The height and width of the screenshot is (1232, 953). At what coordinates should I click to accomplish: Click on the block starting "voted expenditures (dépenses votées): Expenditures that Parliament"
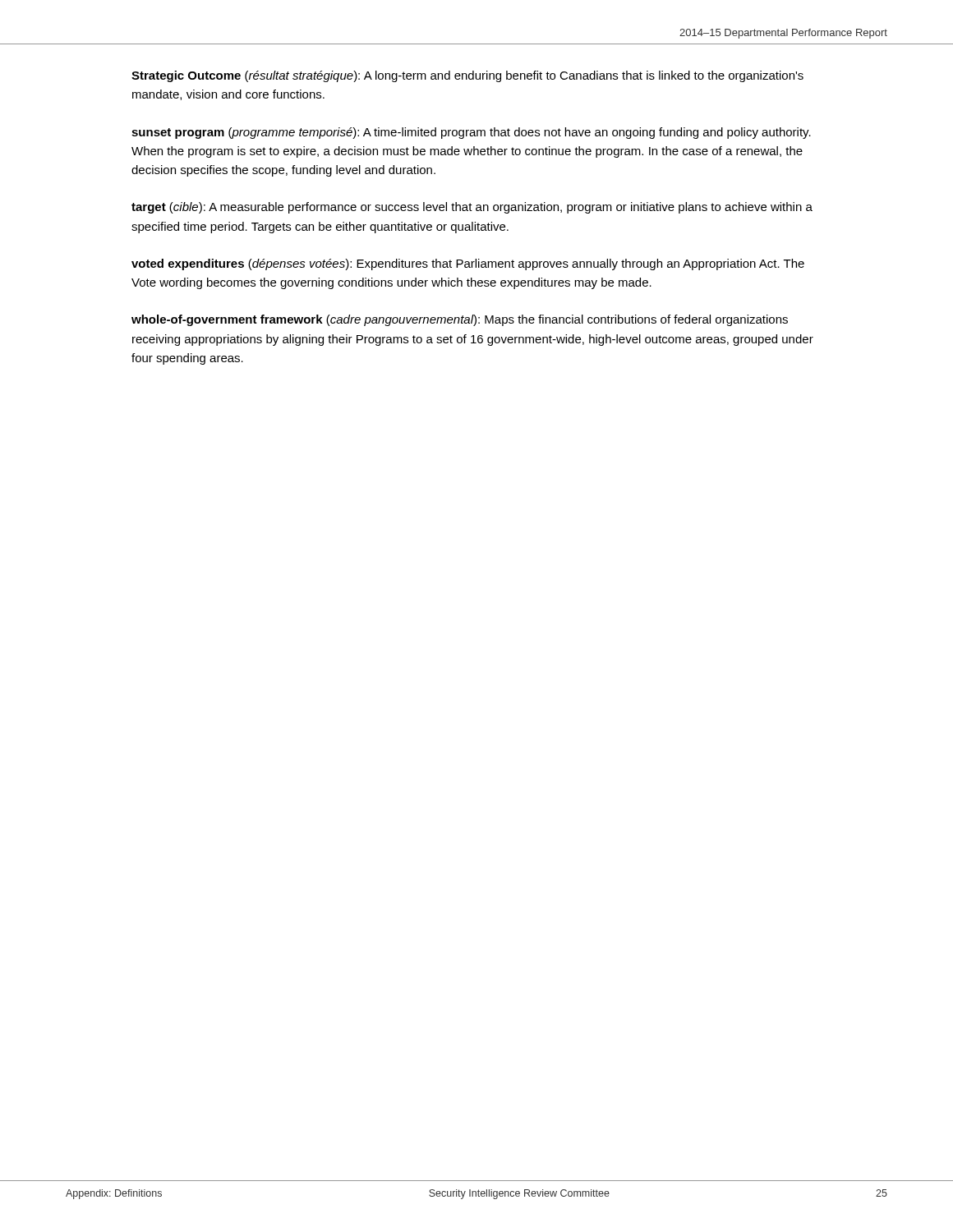(x=468, y=273)
